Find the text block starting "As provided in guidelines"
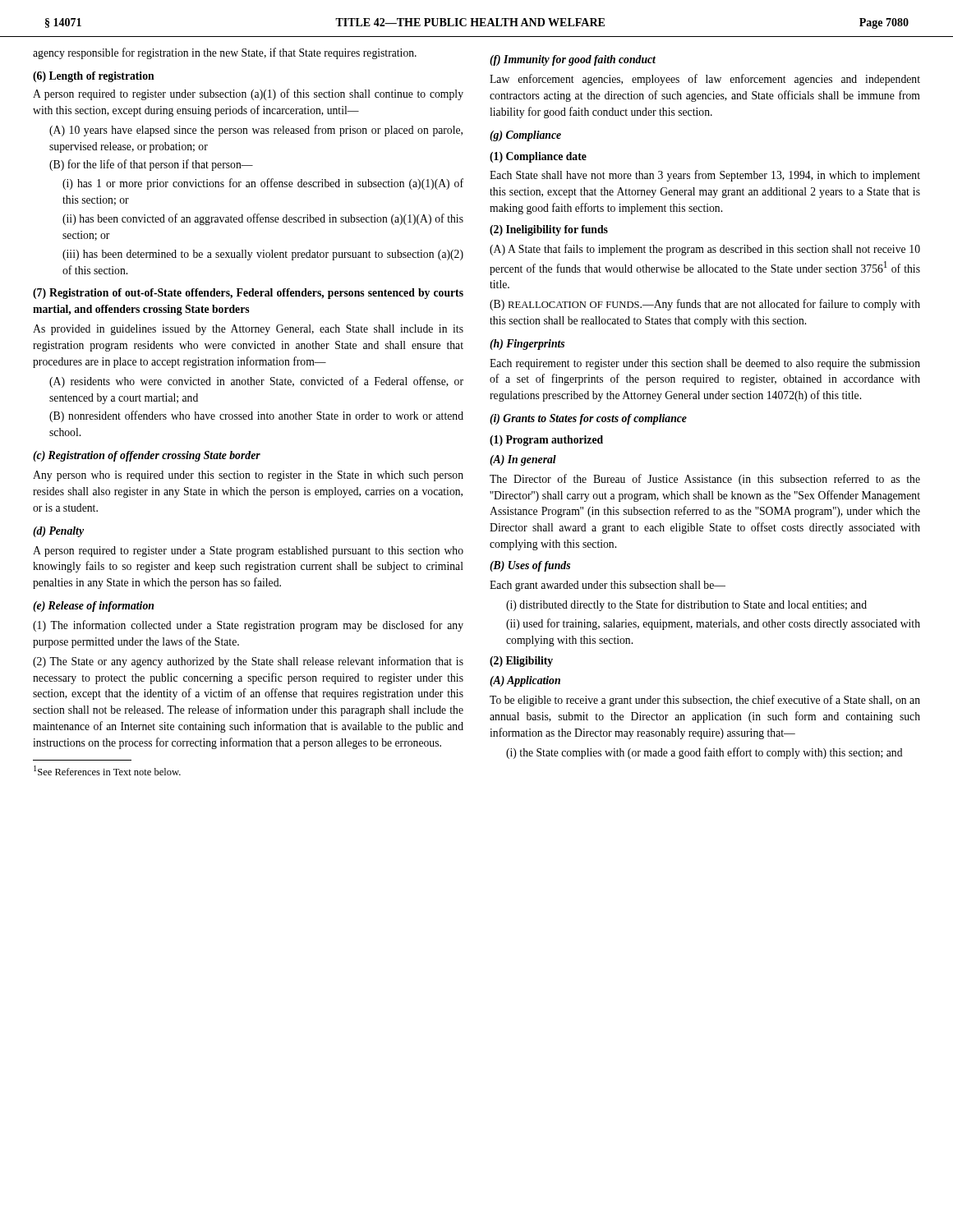 (x=248, y=346)
